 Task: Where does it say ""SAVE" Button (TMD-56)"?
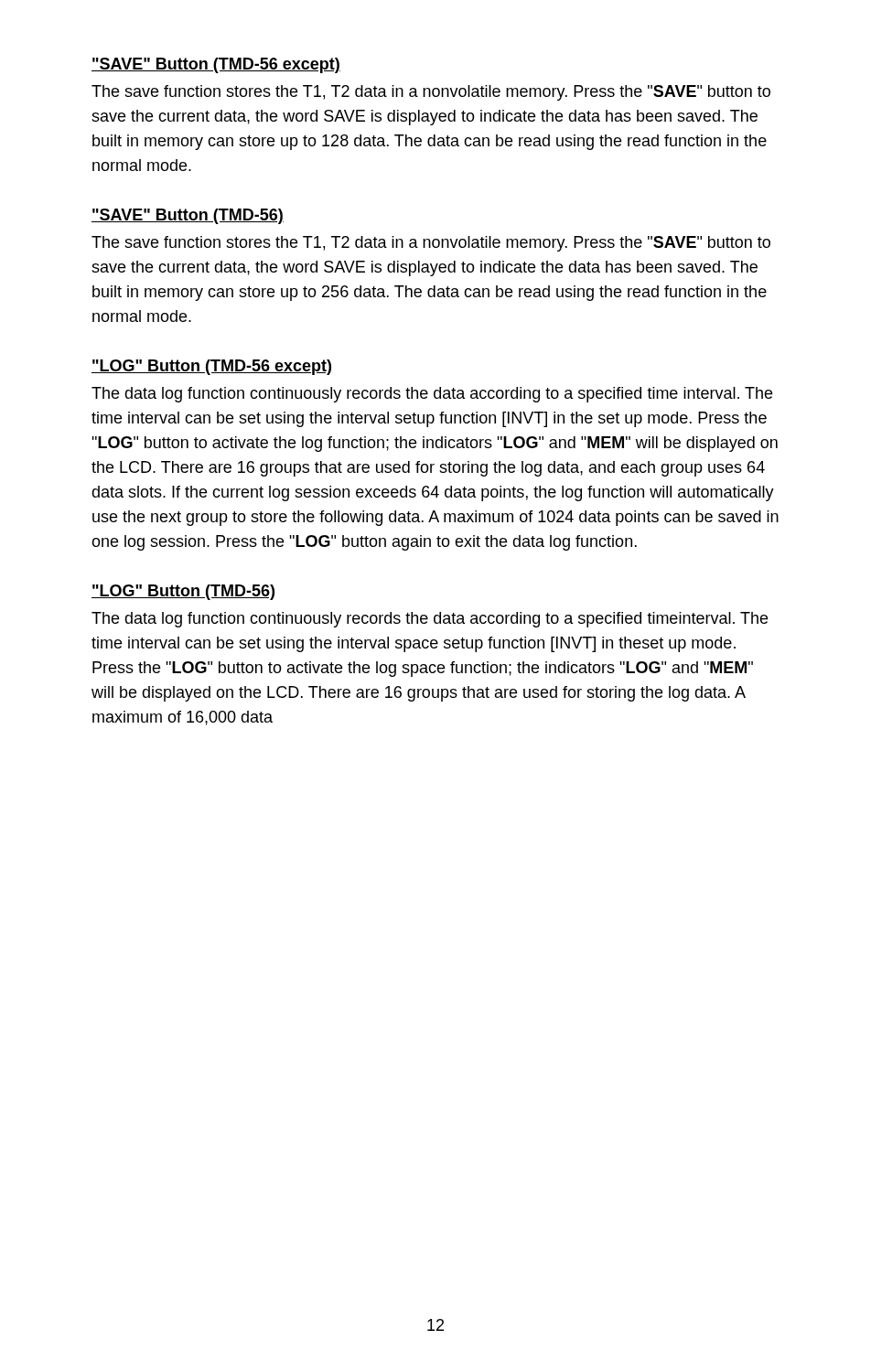(187, 215)
